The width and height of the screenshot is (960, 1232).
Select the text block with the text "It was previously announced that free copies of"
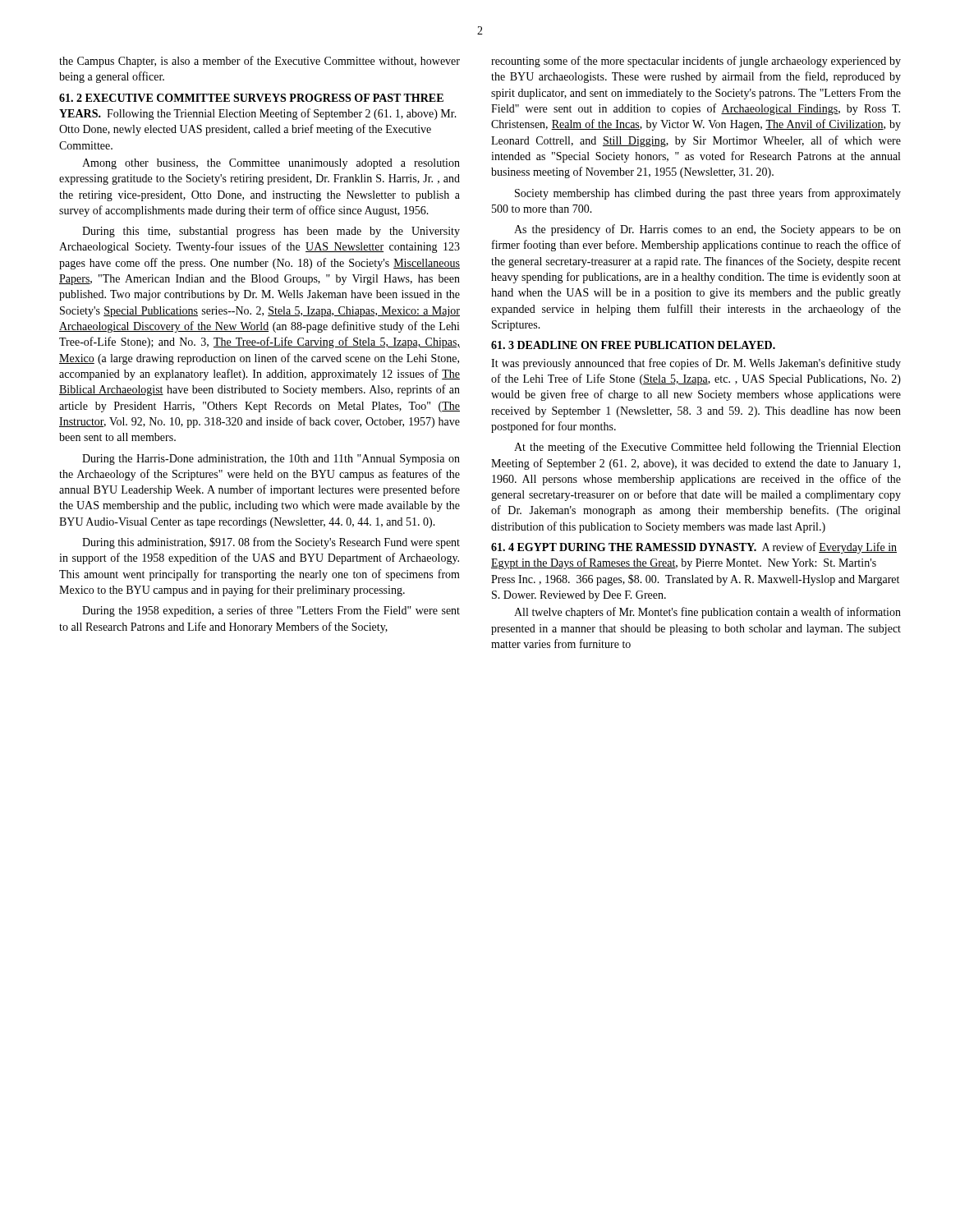click(696, 445)
